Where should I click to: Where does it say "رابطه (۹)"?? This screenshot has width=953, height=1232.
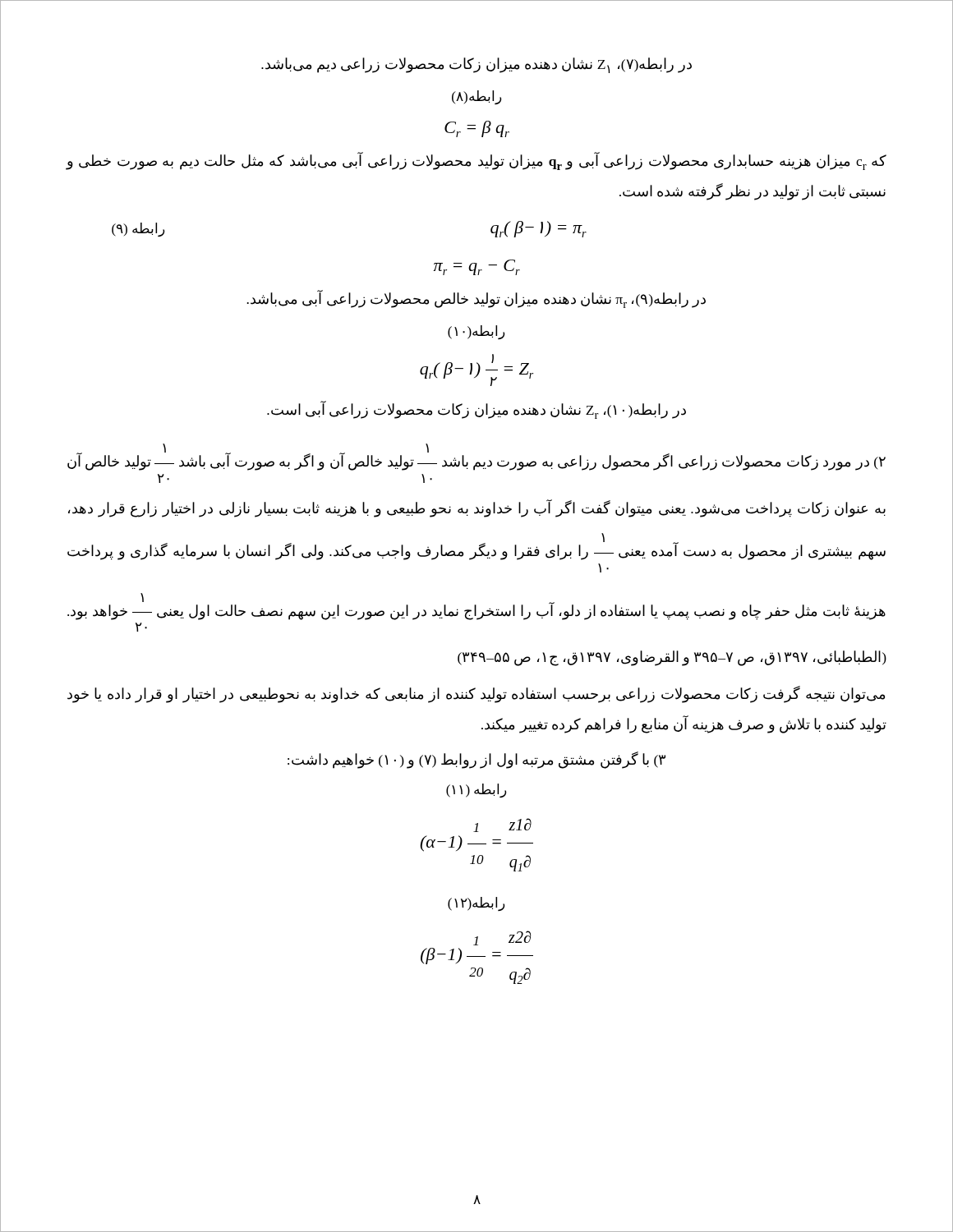coord(138,229)
